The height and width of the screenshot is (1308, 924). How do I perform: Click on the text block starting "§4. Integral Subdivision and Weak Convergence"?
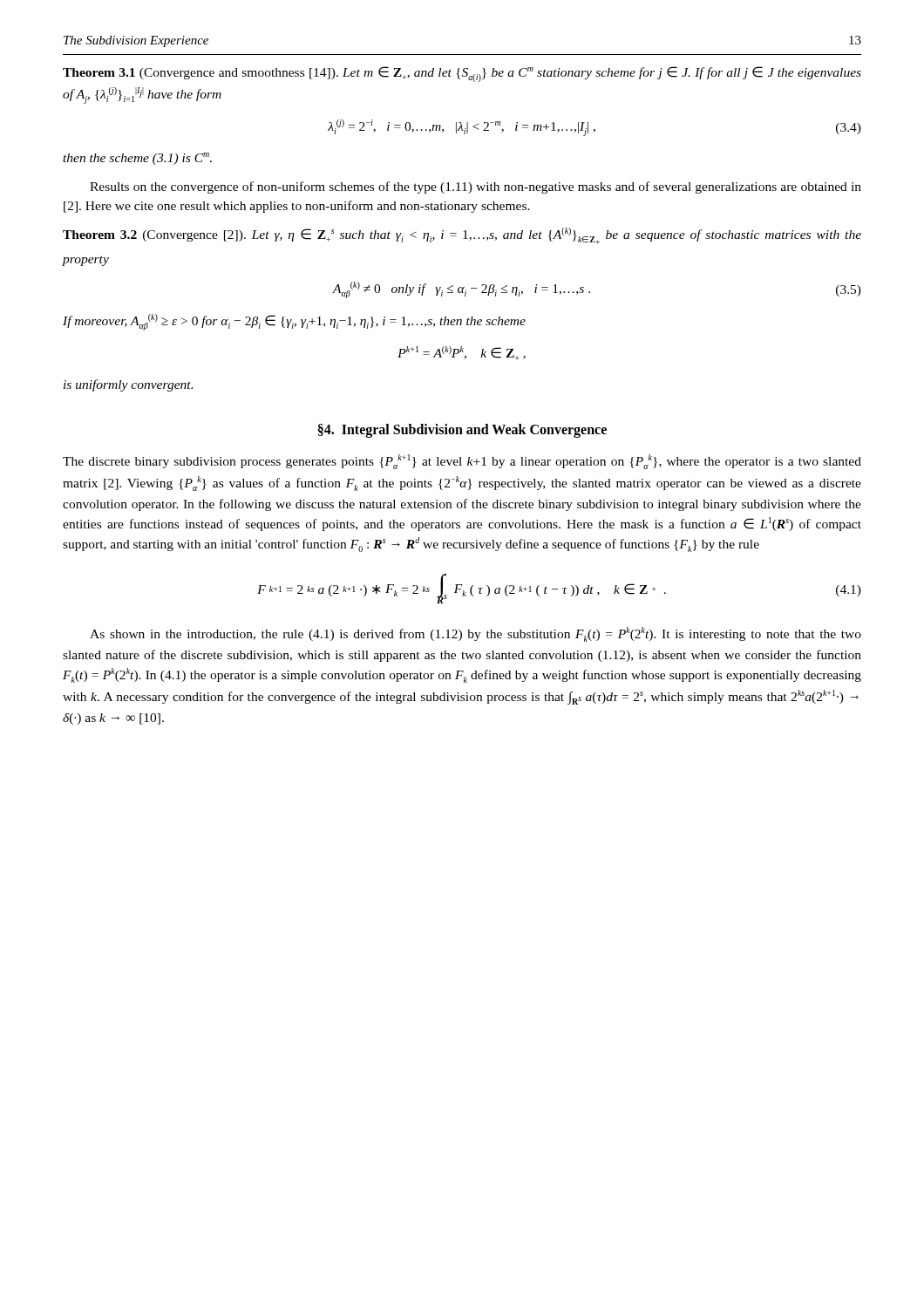[462, 429]
